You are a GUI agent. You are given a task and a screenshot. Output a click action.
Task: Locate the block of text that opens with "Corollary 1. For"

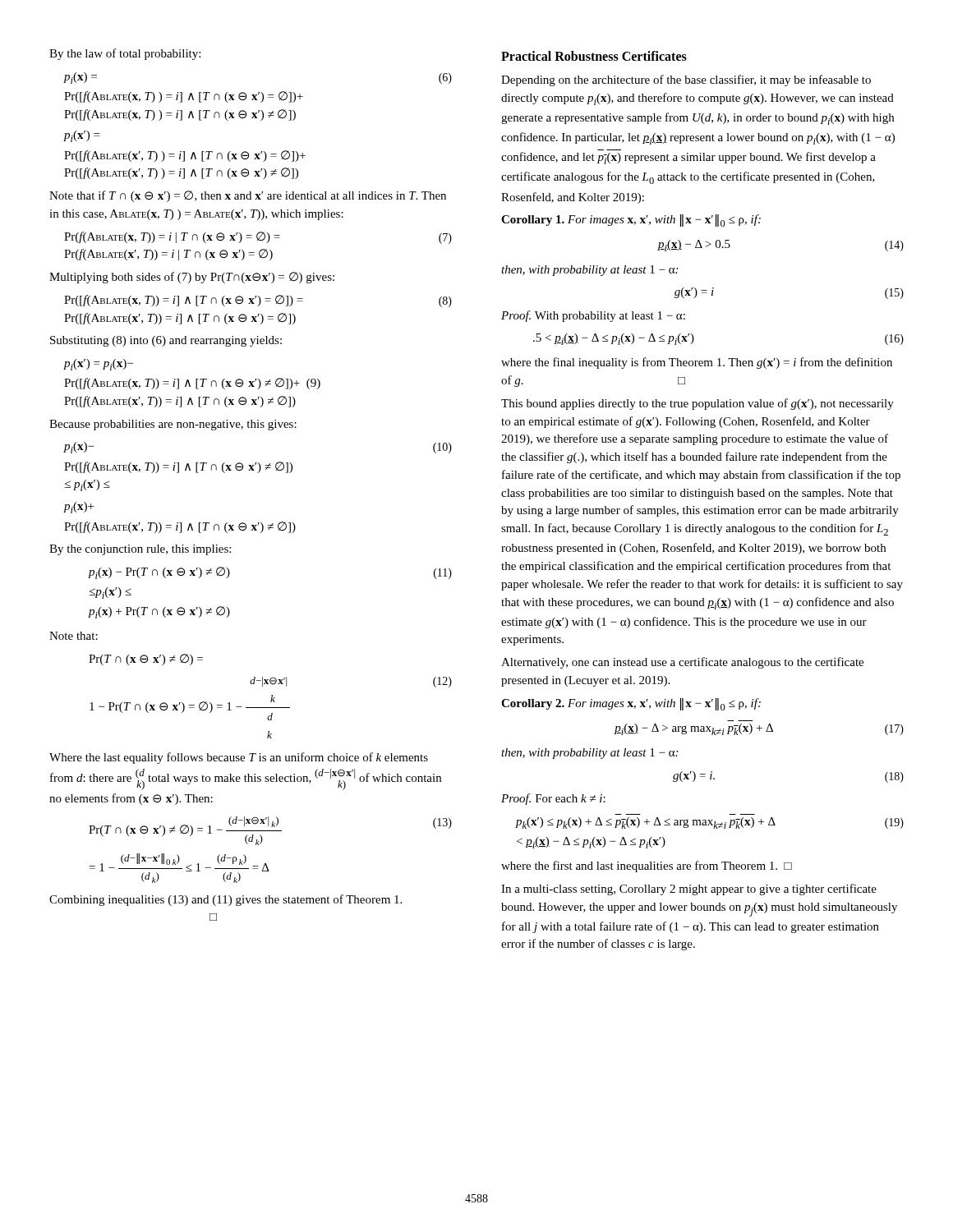click(x=702, y=221)
